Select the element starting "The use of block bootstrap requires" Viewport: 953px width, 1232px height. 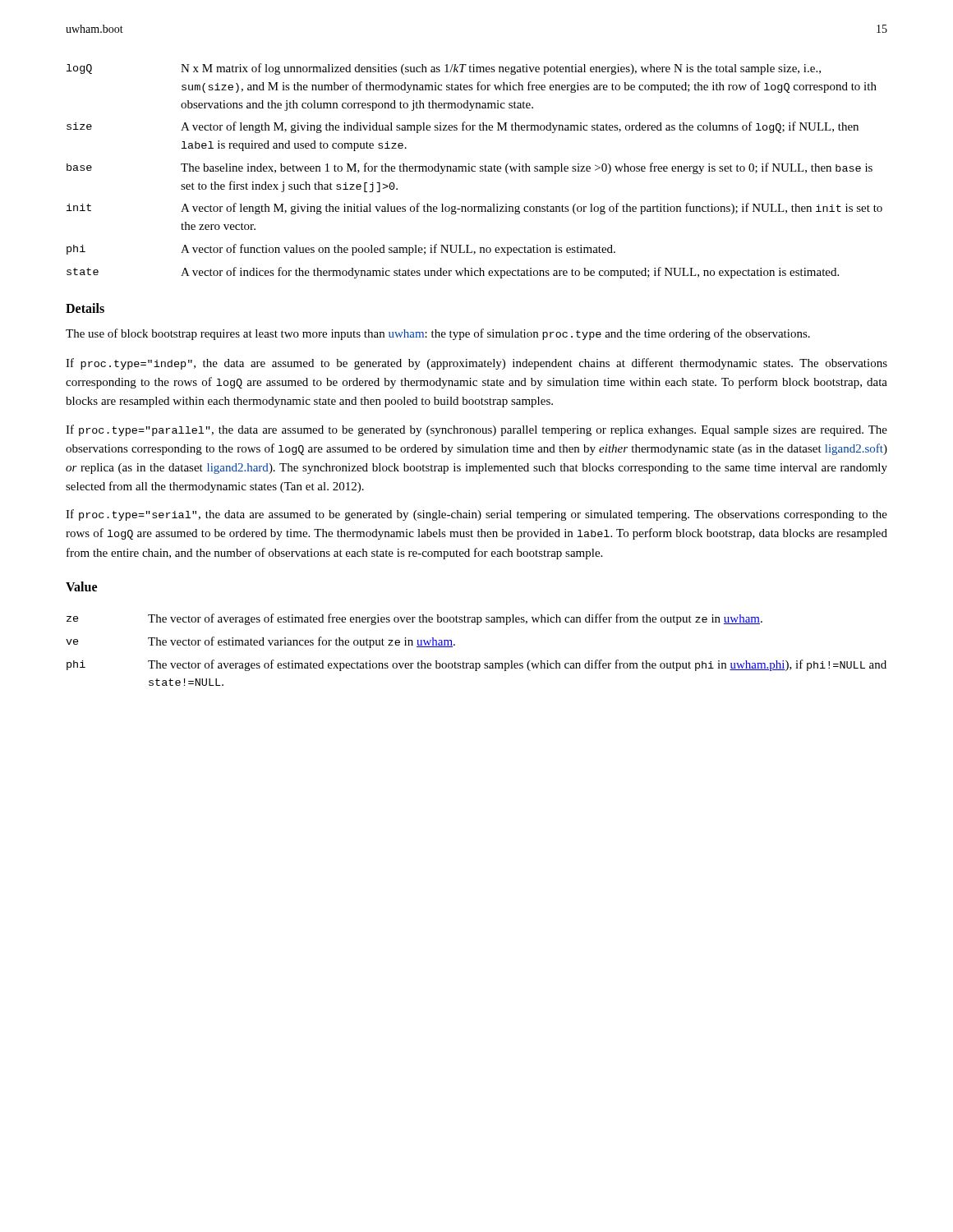point(438,334)
